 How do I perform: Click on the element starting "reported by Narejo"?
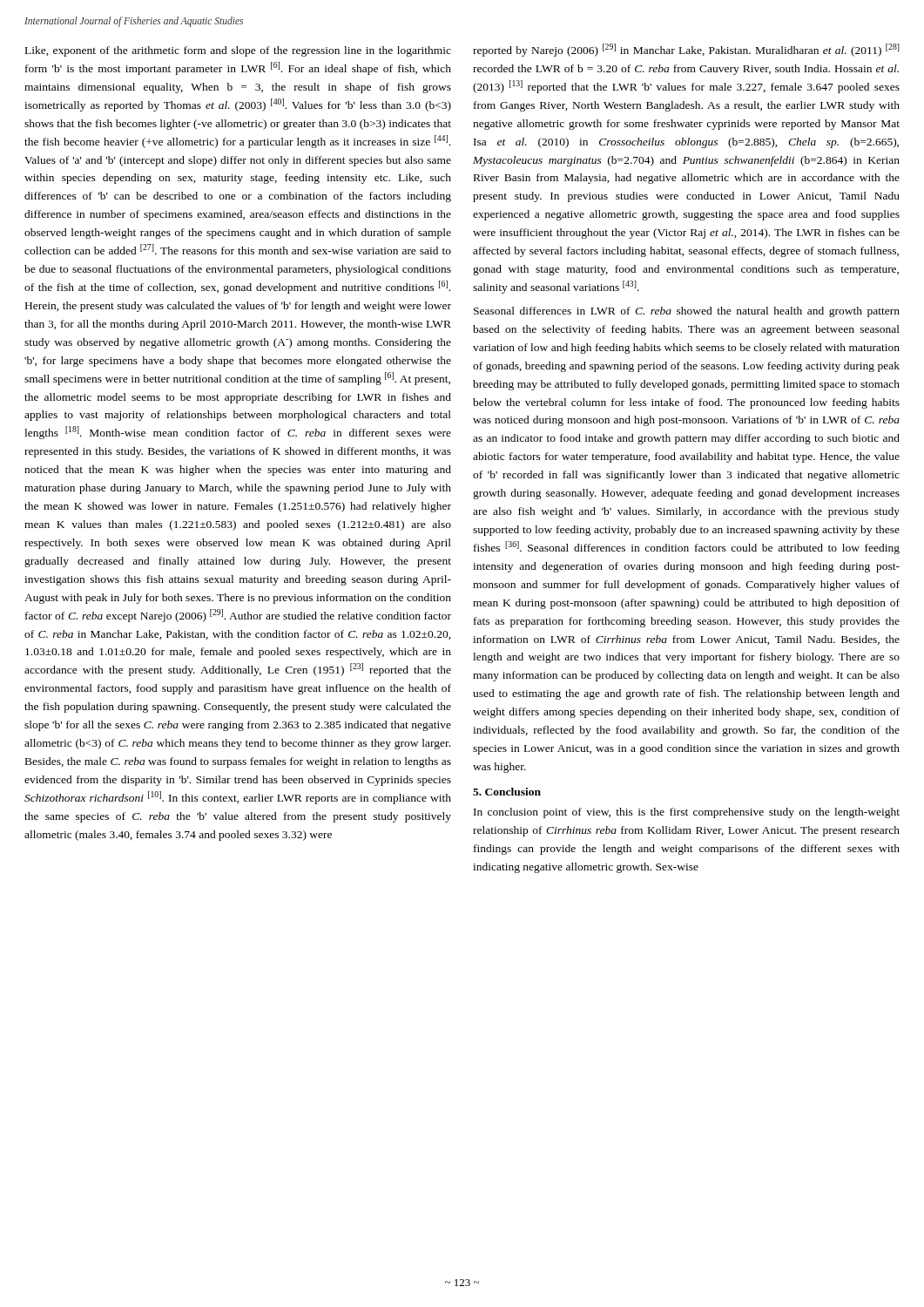(x=686, y=409)
